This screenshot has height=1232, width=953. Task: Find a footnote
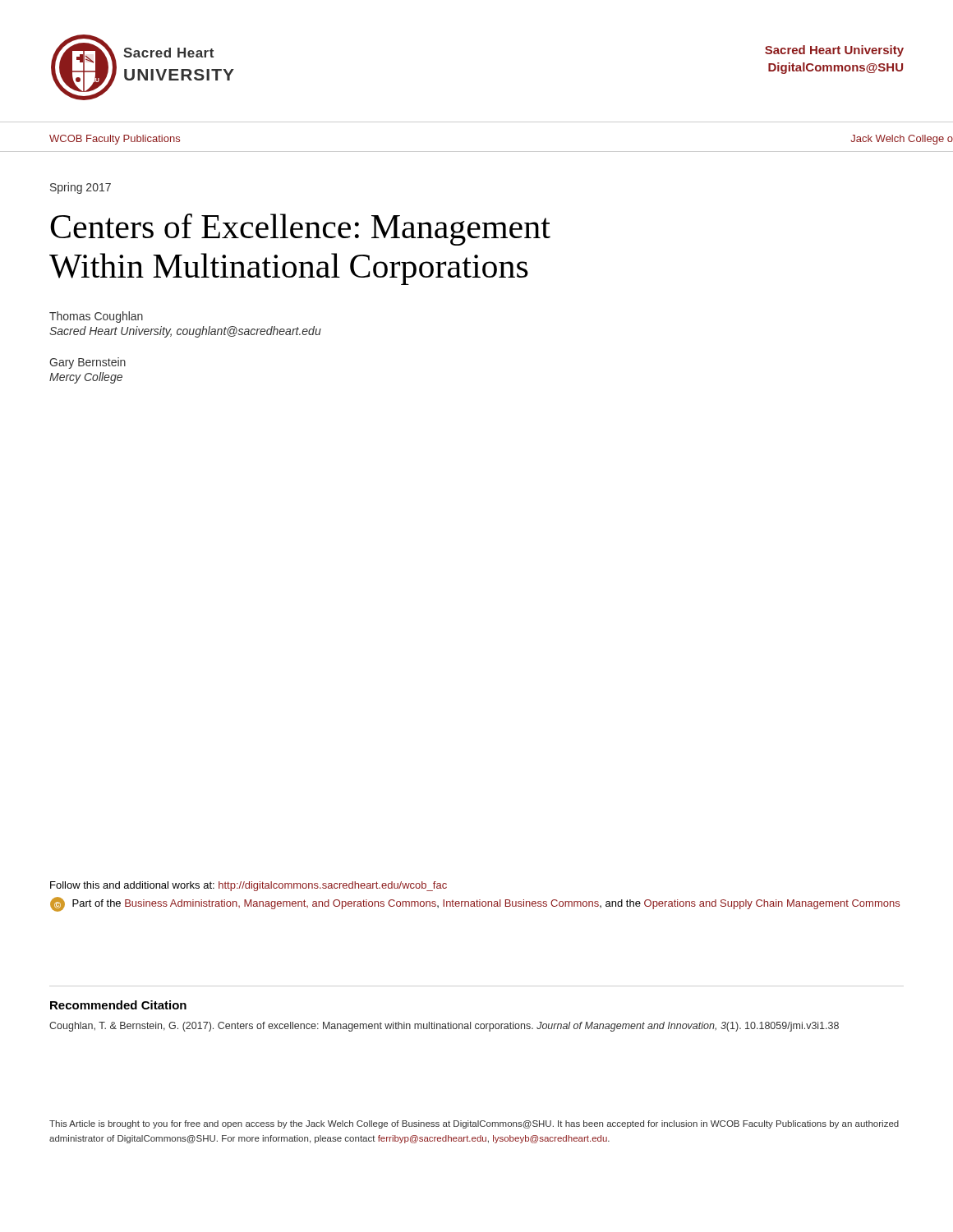(x=474, y=1131)
